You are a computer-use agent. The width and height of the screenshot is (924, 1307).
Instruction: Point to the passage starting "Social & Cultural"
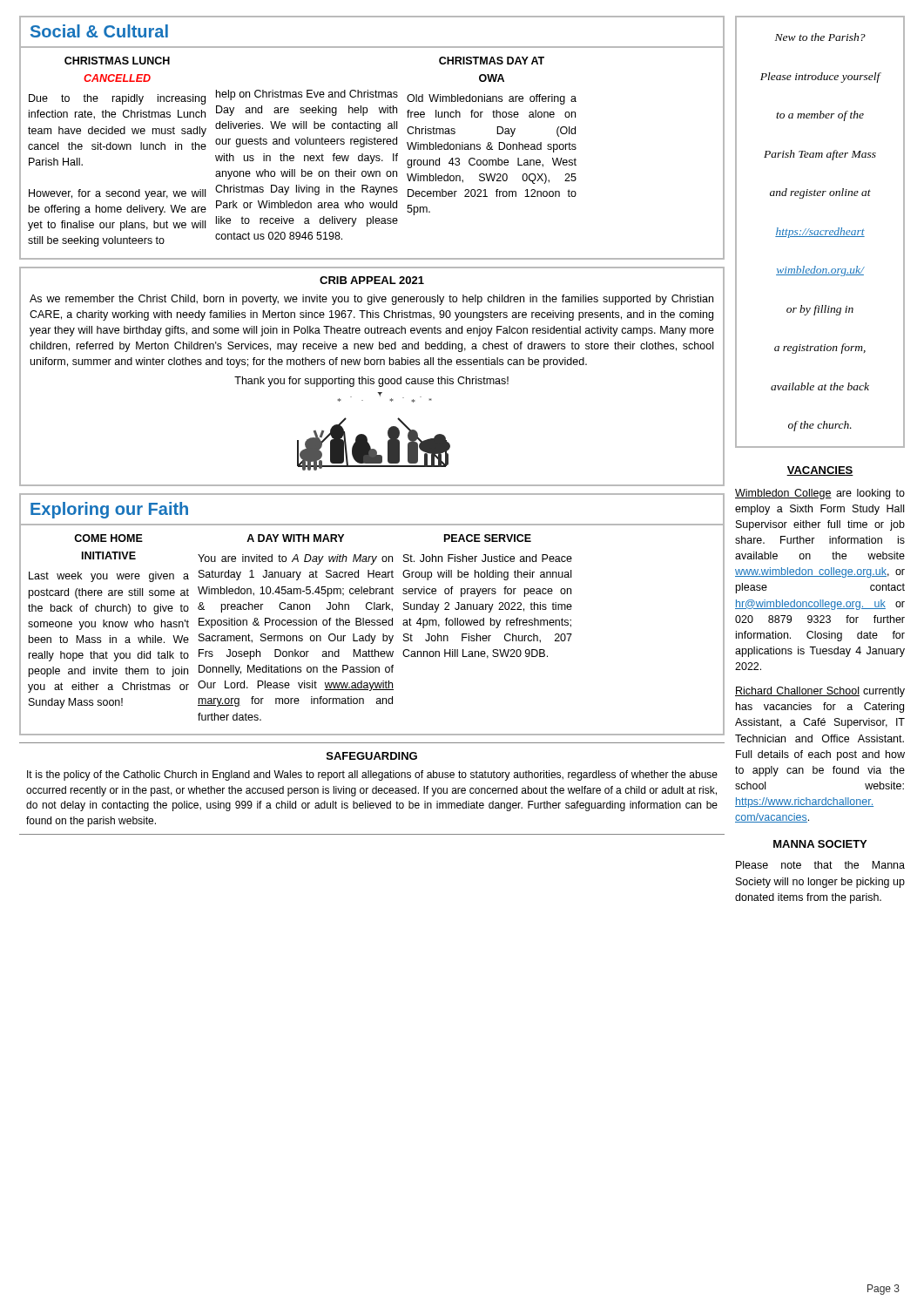click(99, 31)
